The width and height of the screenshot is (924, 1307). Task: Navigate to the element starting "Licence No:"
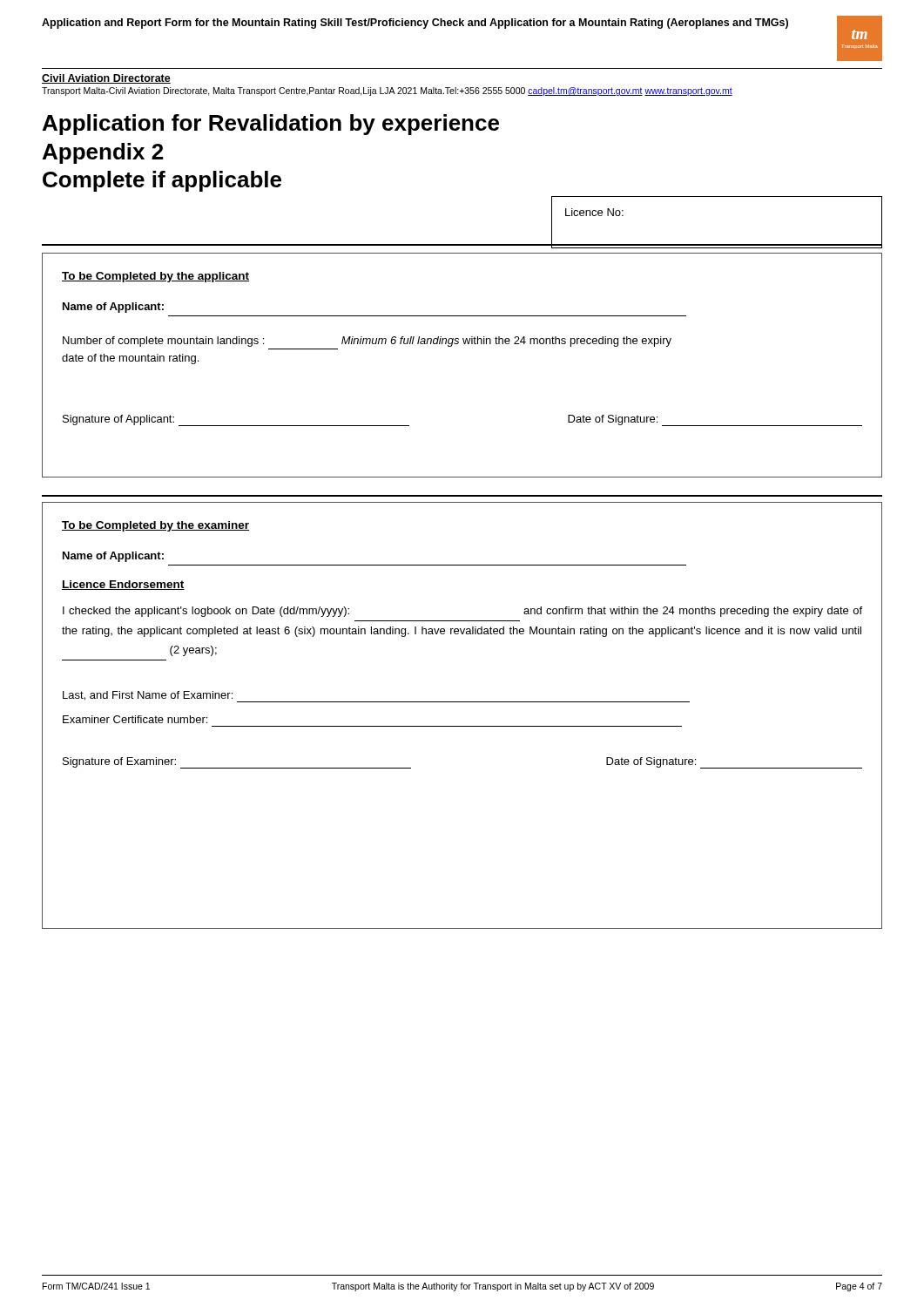pyautogui.click(x=717, y=222)
